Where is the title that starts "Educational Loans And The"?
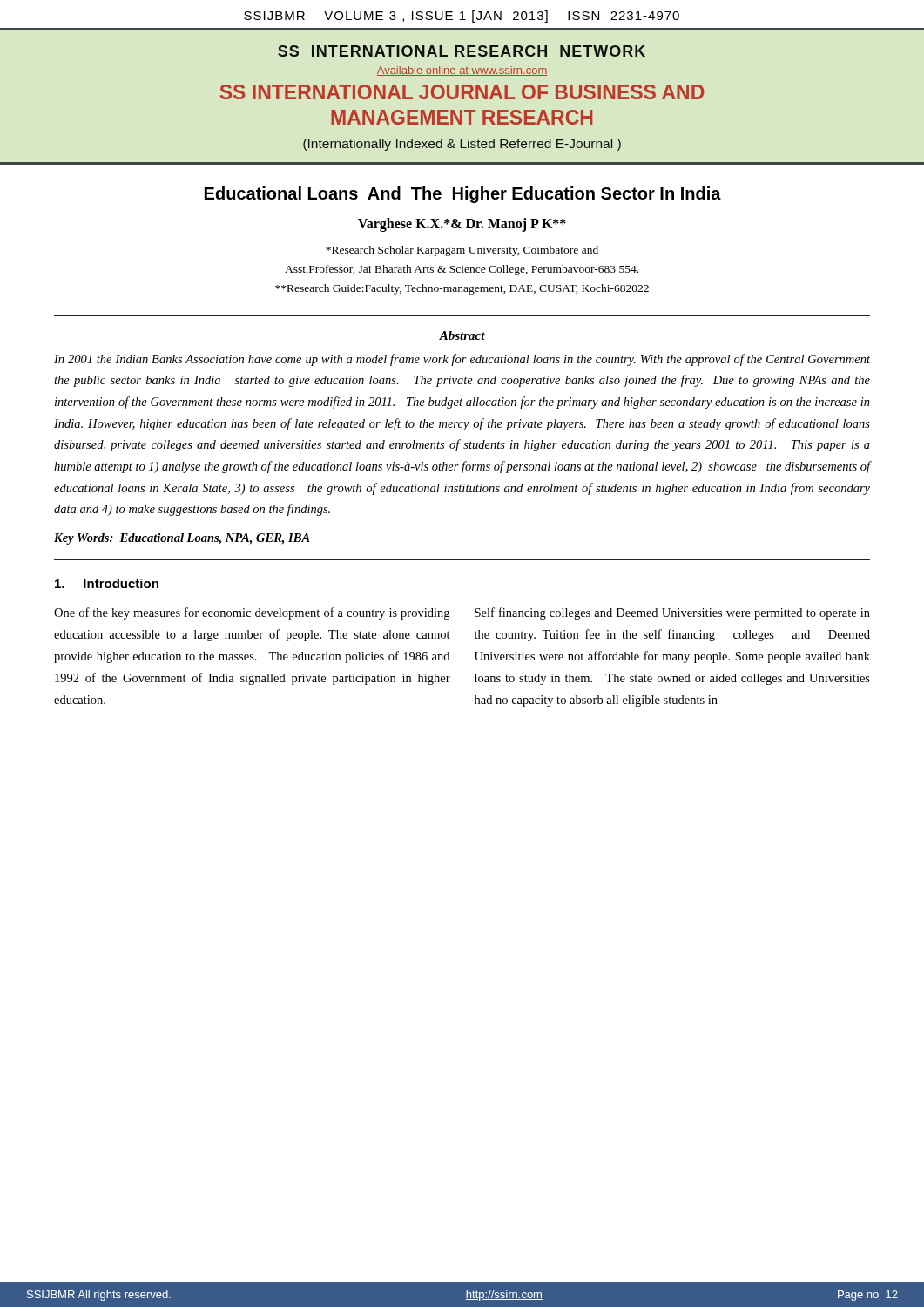Screen dimensions: 1307x924 462,193
